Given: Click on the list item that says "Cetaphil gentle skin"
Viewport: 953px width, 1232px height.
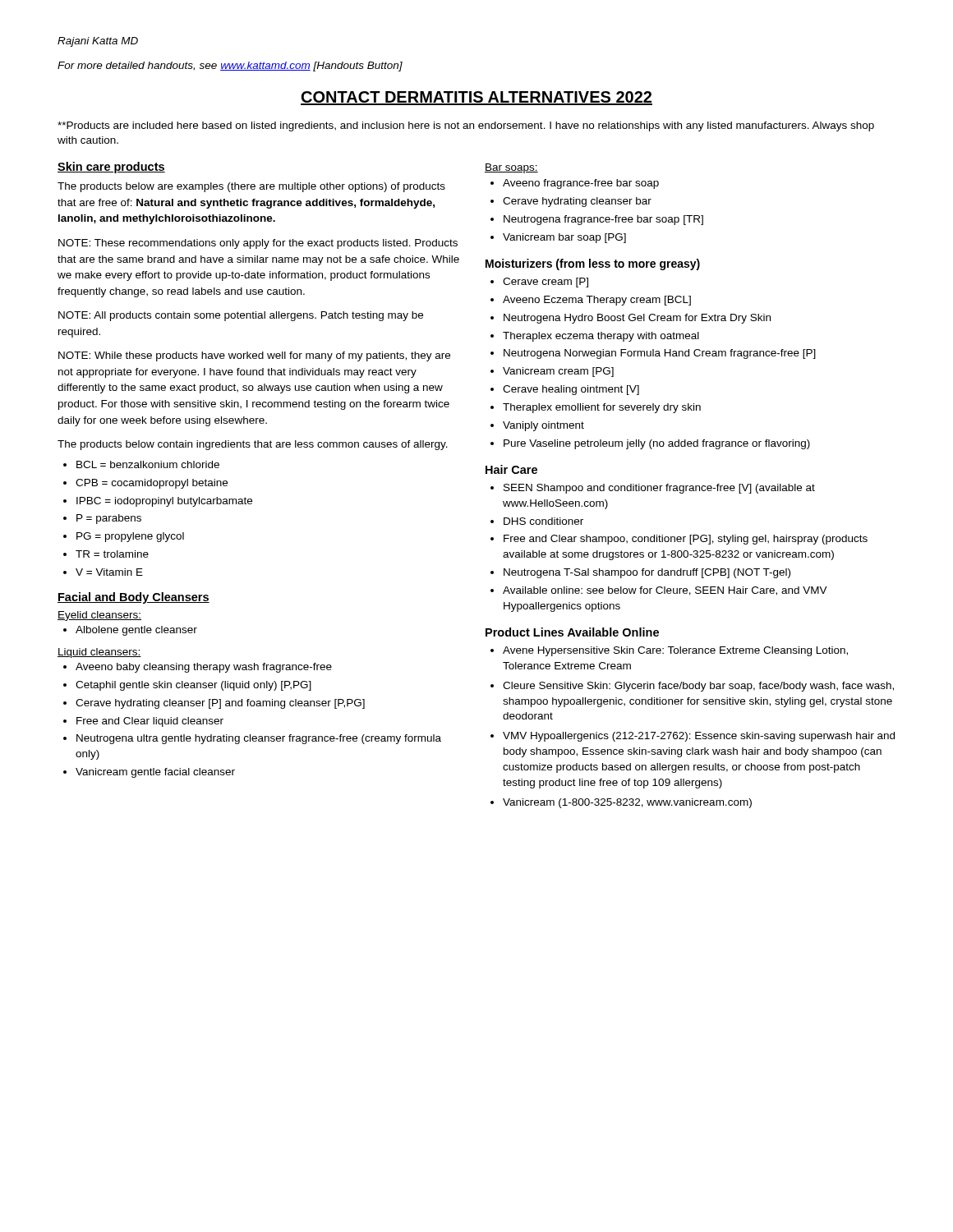Looking at the screenshot, I should [x=194, y=684].
